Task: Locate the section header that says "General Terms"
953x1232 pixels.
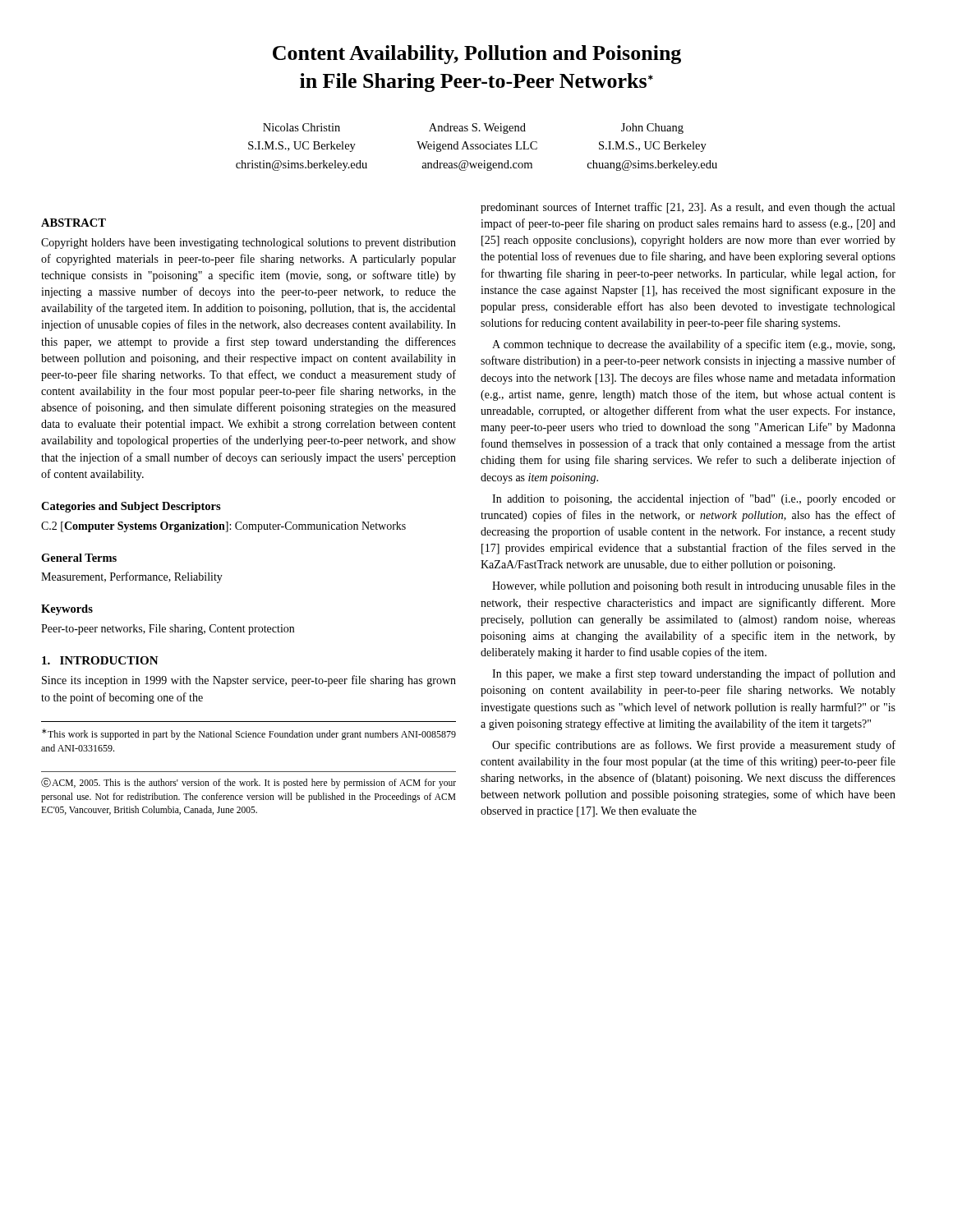Action: click(79, 557)
